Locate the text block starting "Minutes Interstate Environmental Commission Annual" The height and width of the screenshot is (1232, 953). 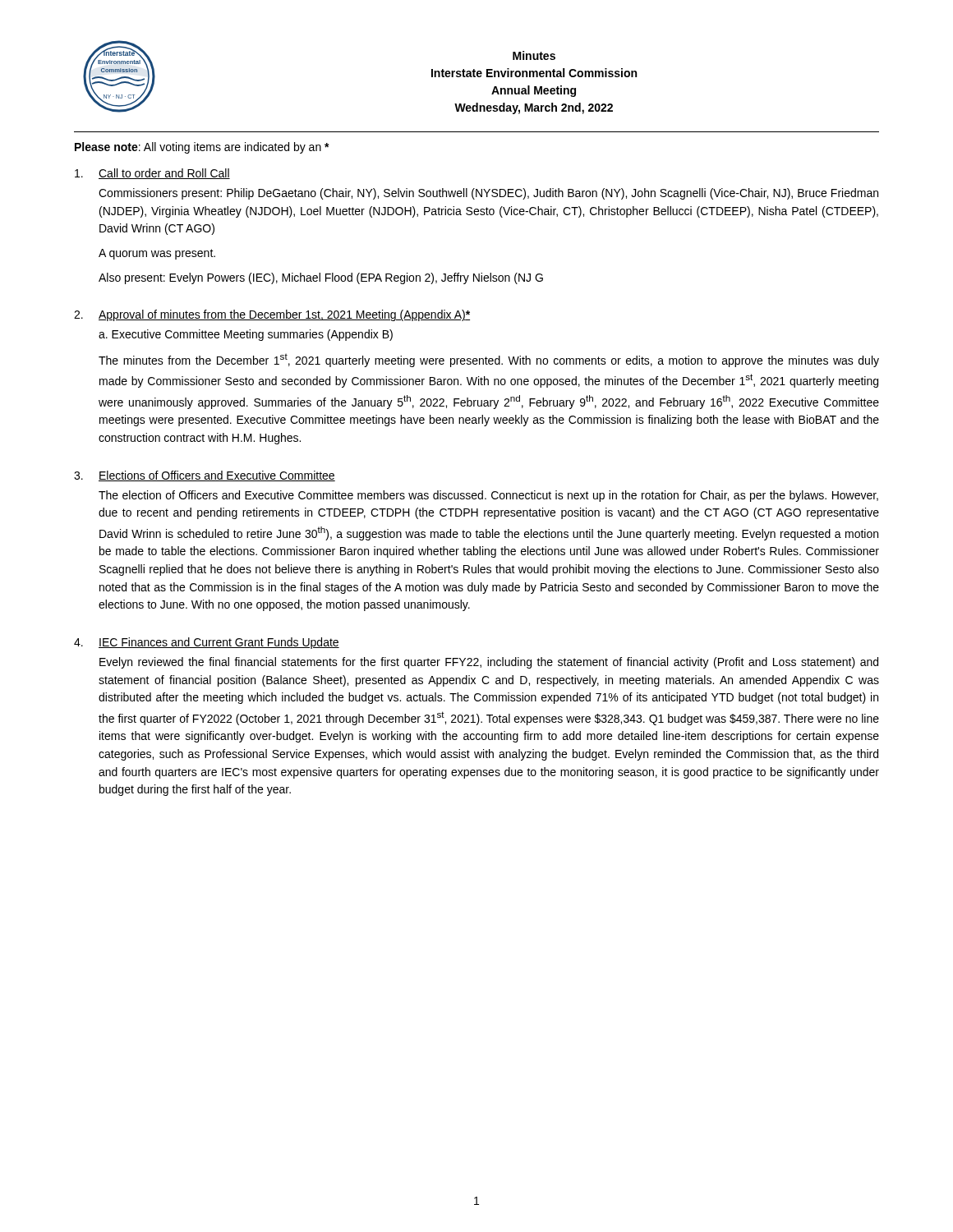tap(534, 82)
